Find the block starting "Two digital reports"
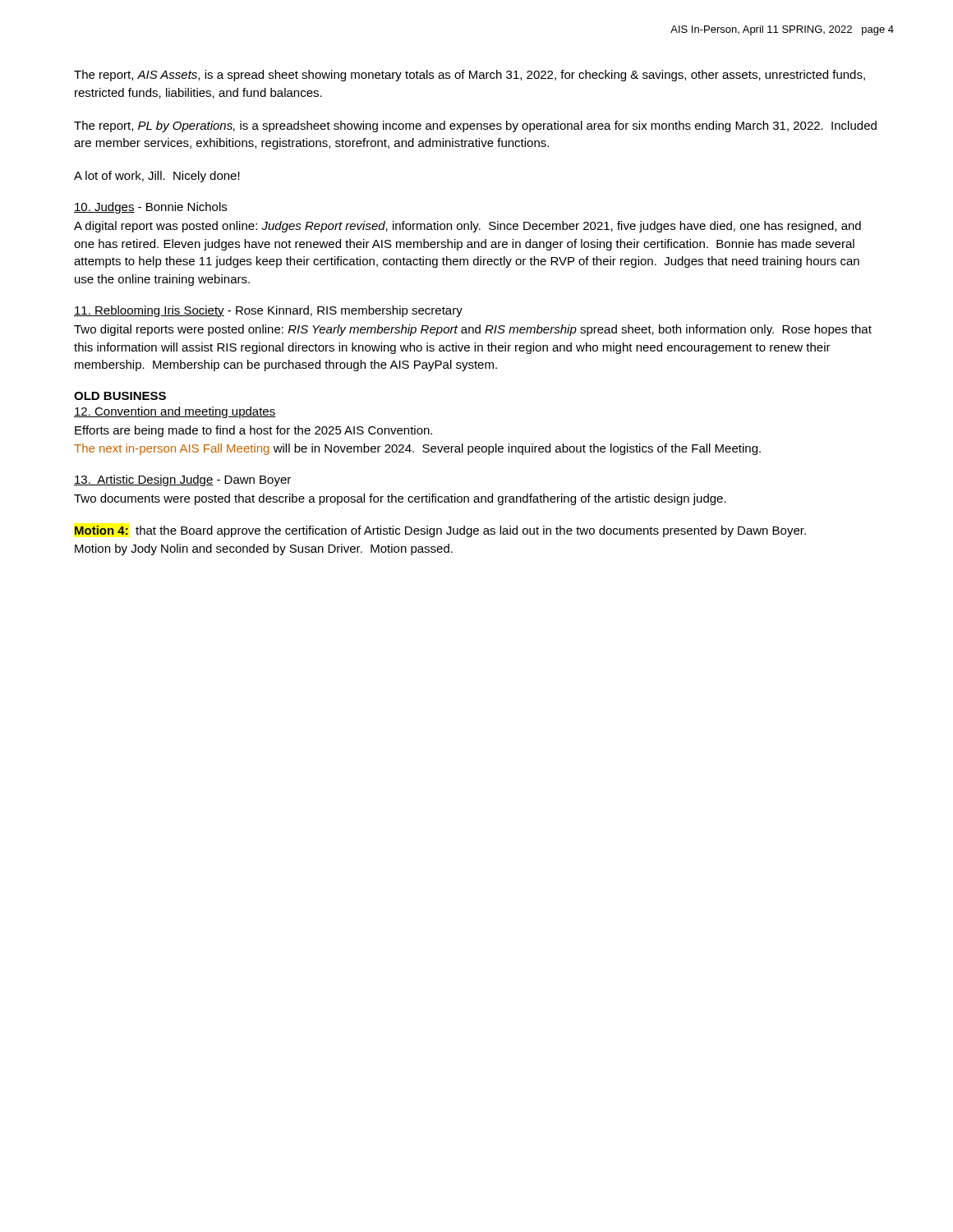Screen dimensions: 1232x953 point(476,347)
